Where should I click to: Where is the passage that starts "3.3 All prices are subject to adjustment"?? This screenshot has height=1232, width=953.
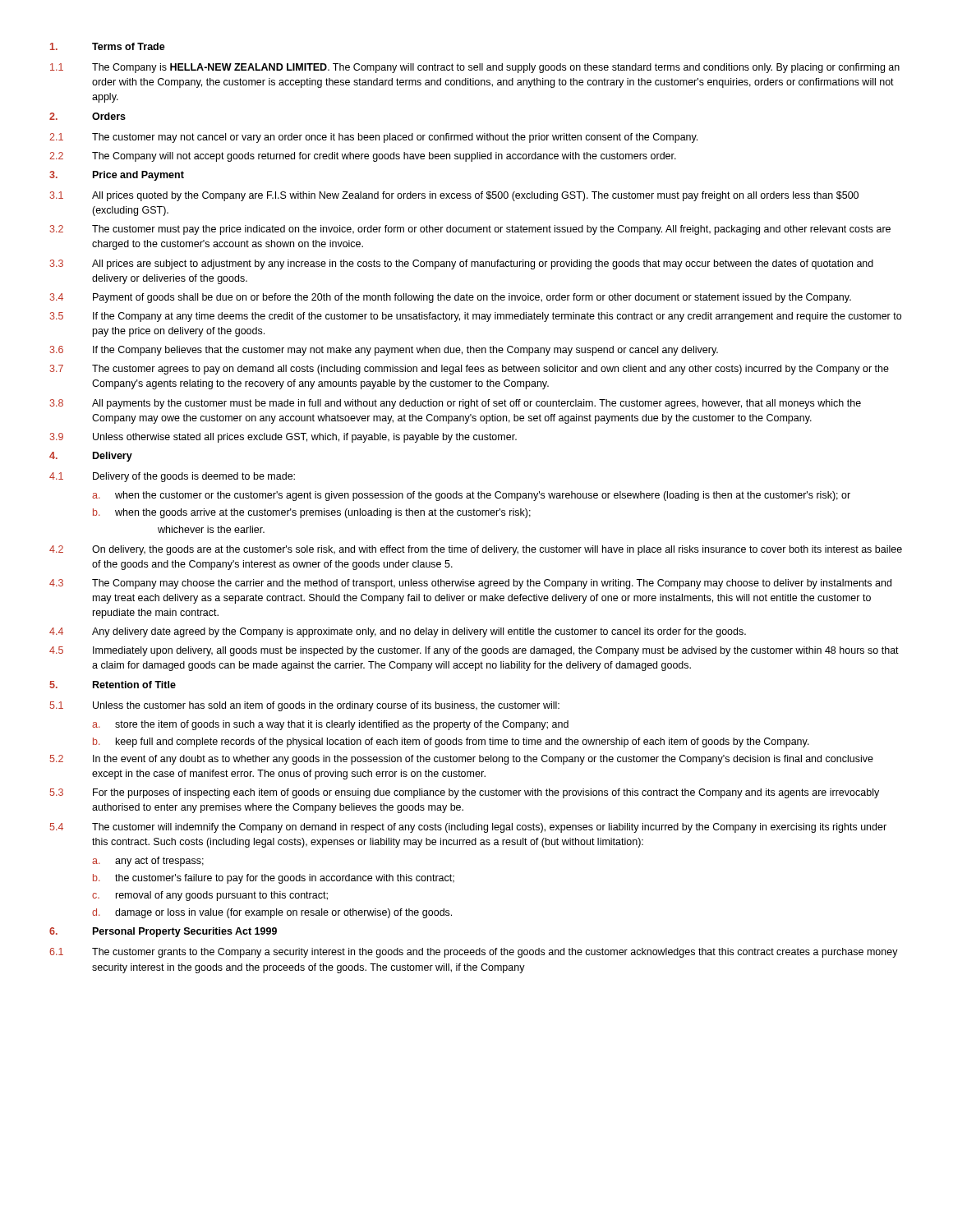476,271
